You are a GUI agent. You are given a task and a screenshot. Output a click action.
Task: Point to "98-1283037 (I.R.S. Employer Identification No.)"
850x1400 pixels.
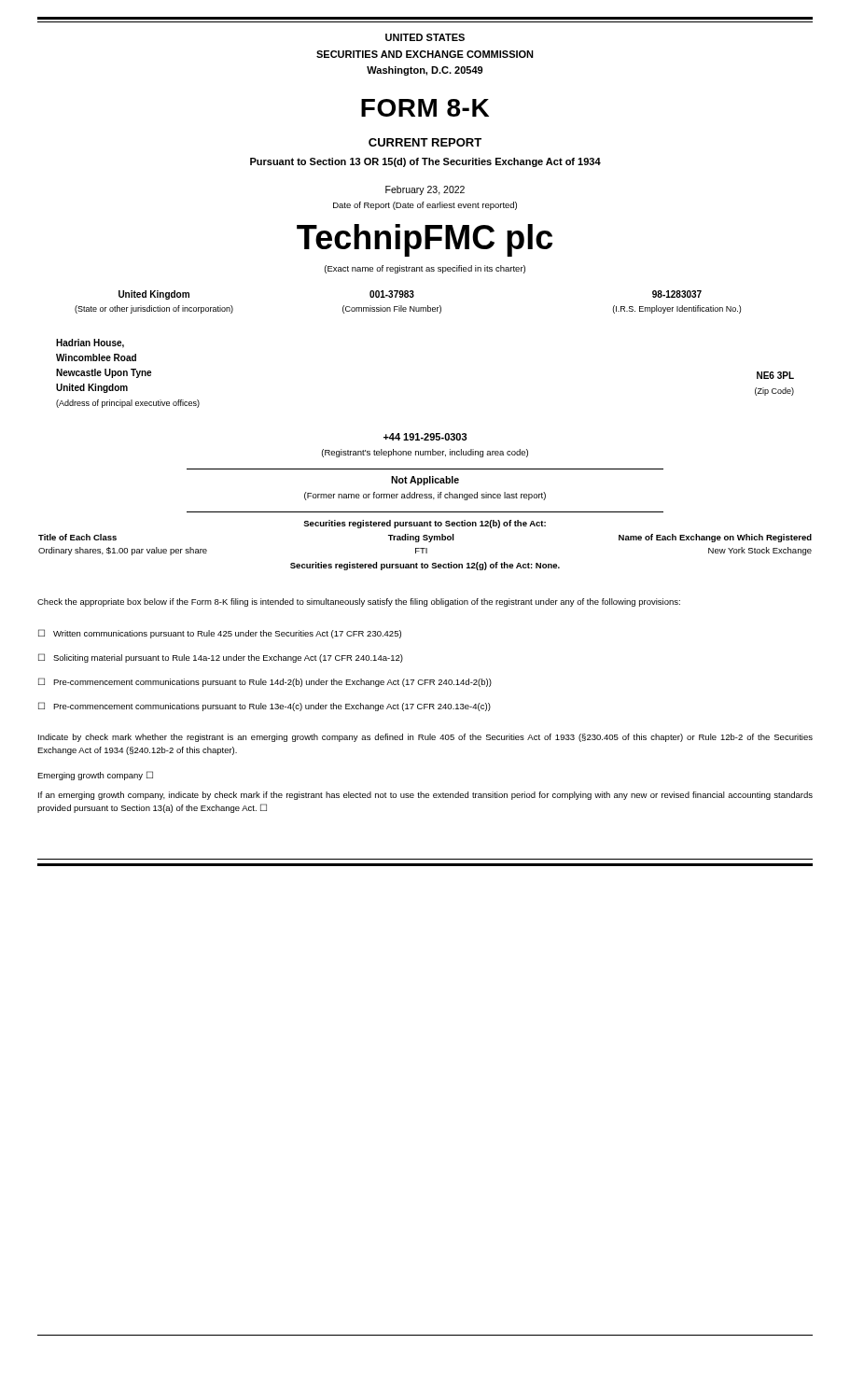point(677,301)
